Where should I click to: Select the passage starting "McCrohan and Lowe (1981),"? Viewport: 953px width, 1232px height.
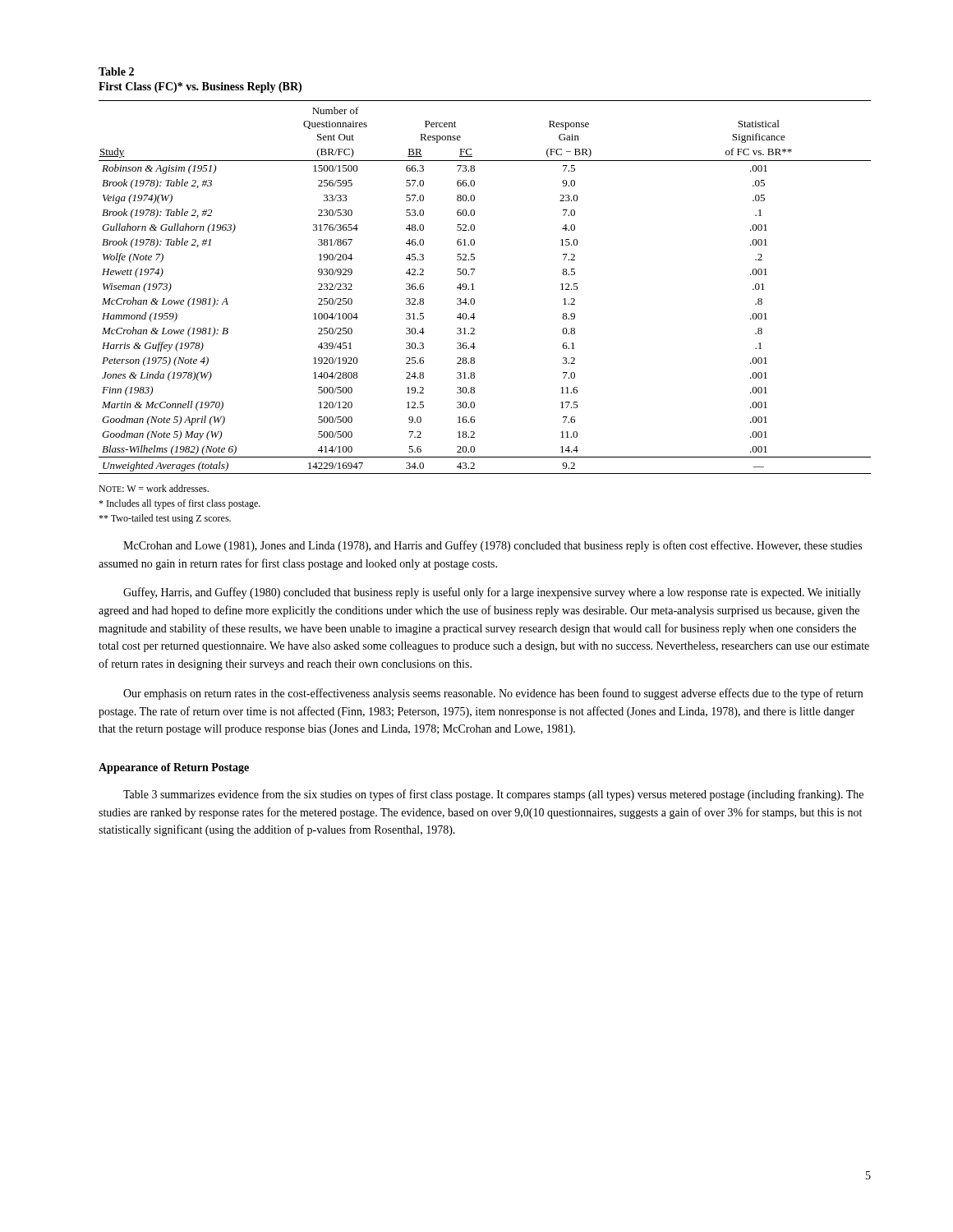[480, 555]
